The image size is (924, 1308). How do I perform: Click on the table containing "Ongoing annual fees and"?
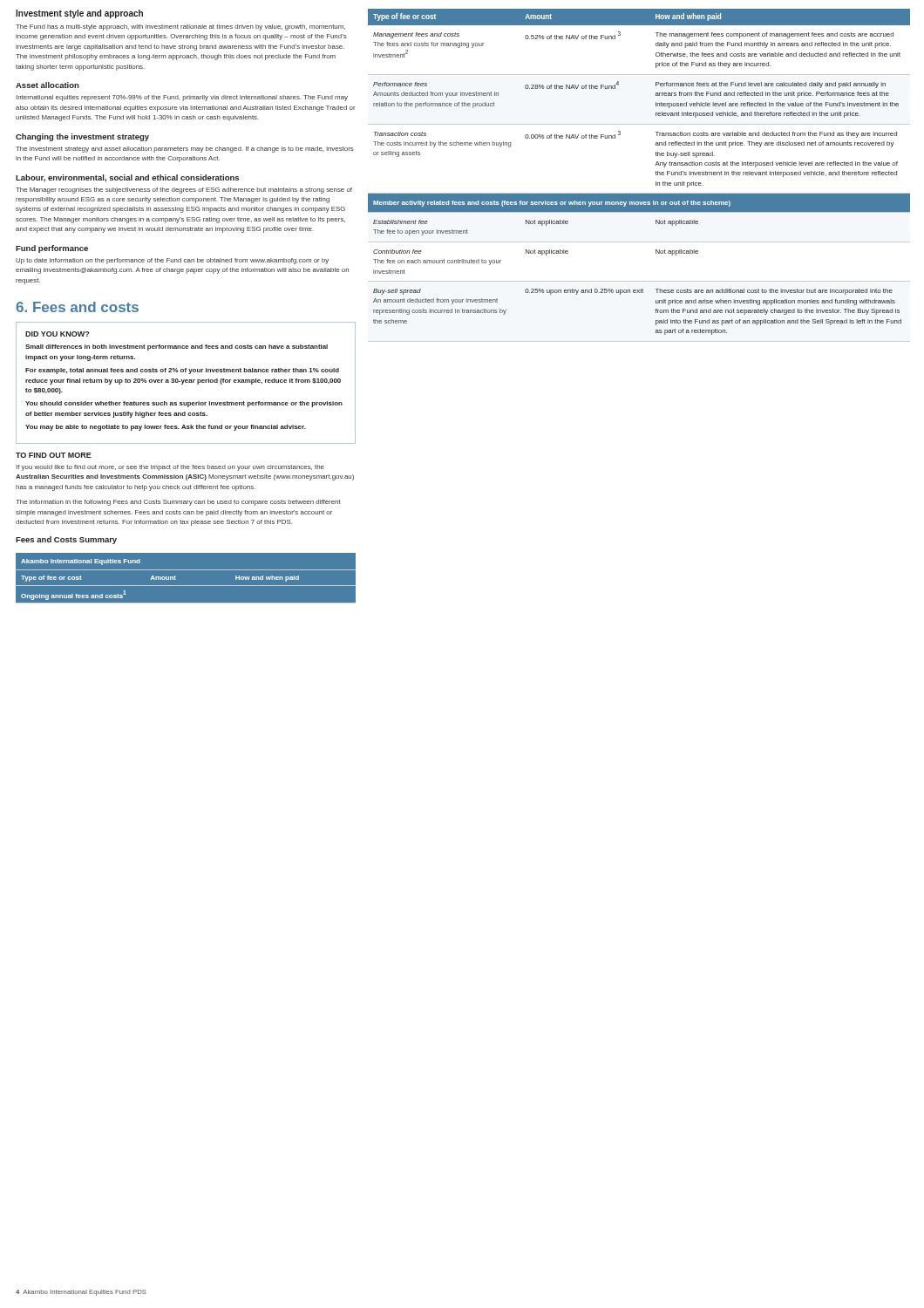pyautogui.click(x=186, y=578)
